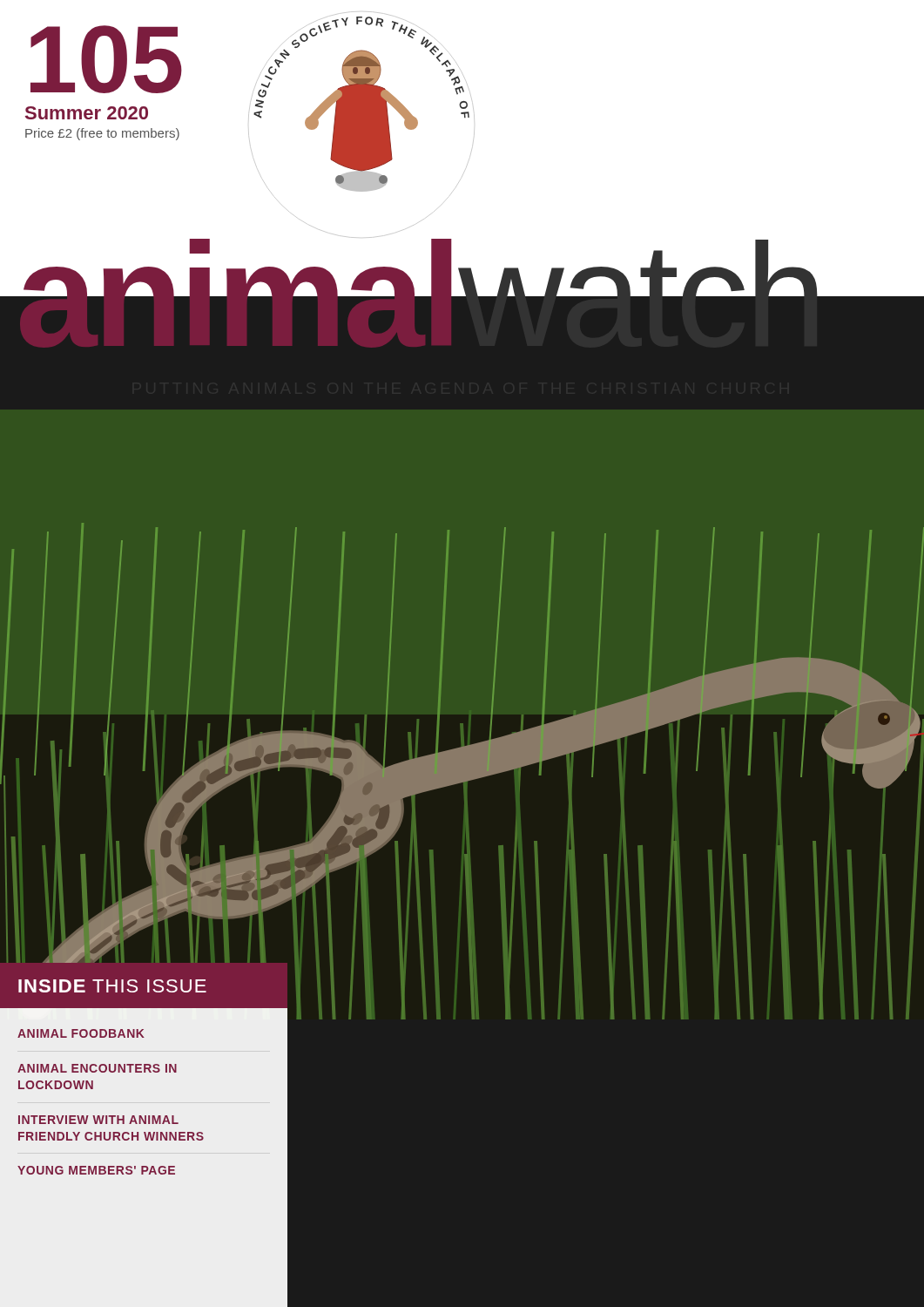Find the block starting "ANIMAL FOODBANK"
Image resolution: width=924 pixels, height=1307 pixels.
(x=81, y=1033)
